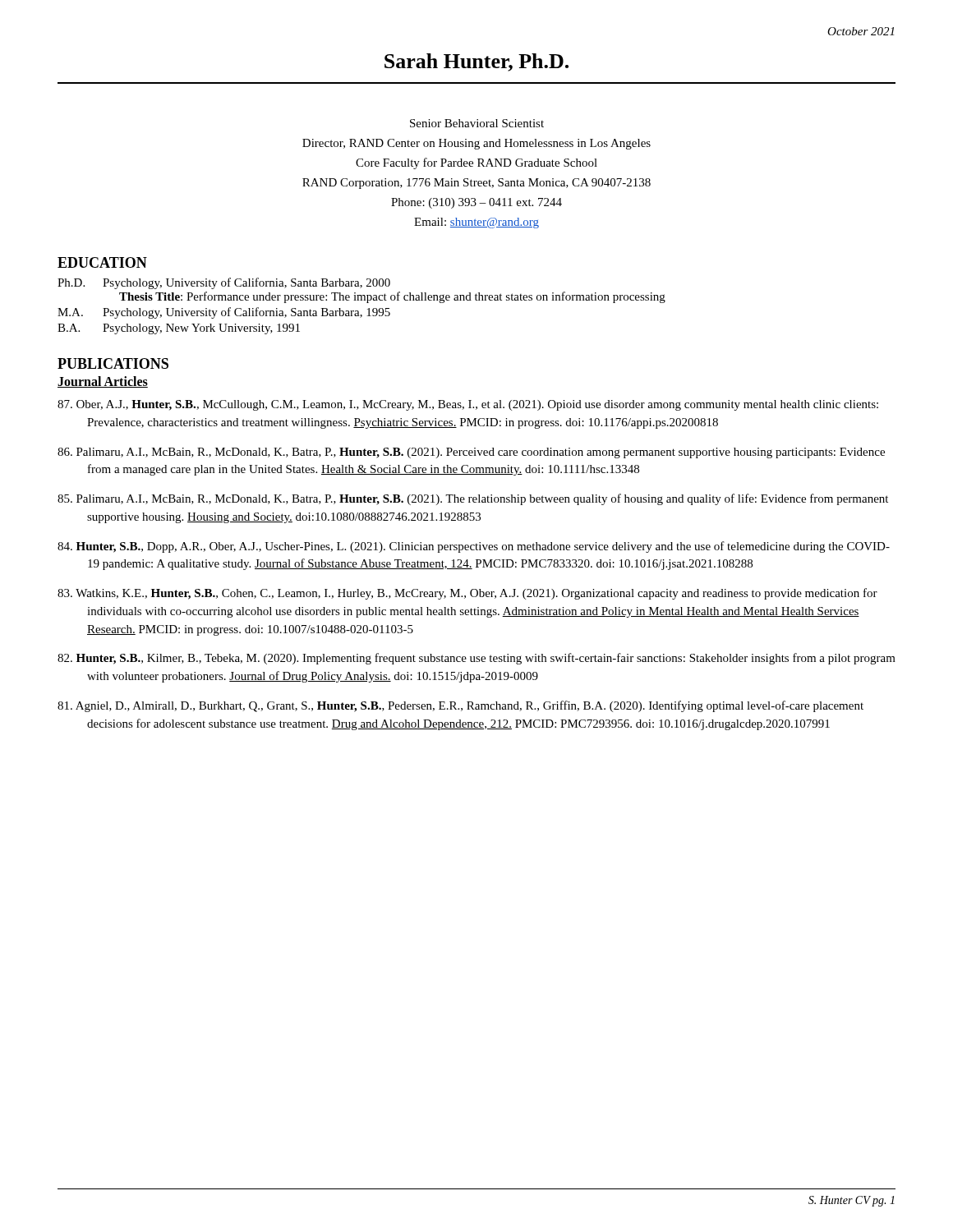The height and width of the screenshot is (1232, 953).
Task: Select the list item containing "M.A. Psychology, University"
Action: tap(224, 313)
